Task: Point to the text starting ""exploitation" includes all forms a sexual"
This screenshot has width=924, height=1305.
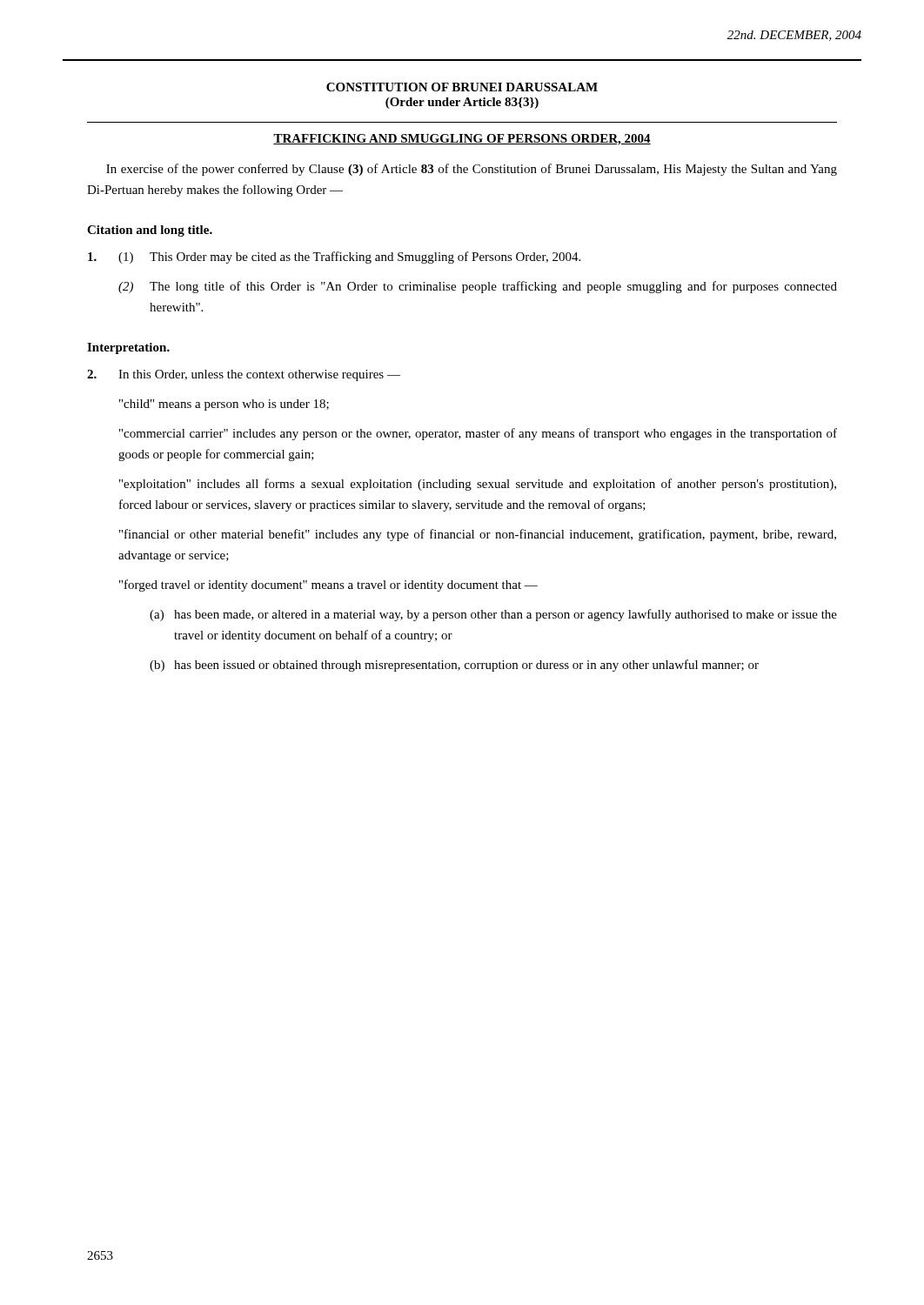Action: tap(478, 494)
